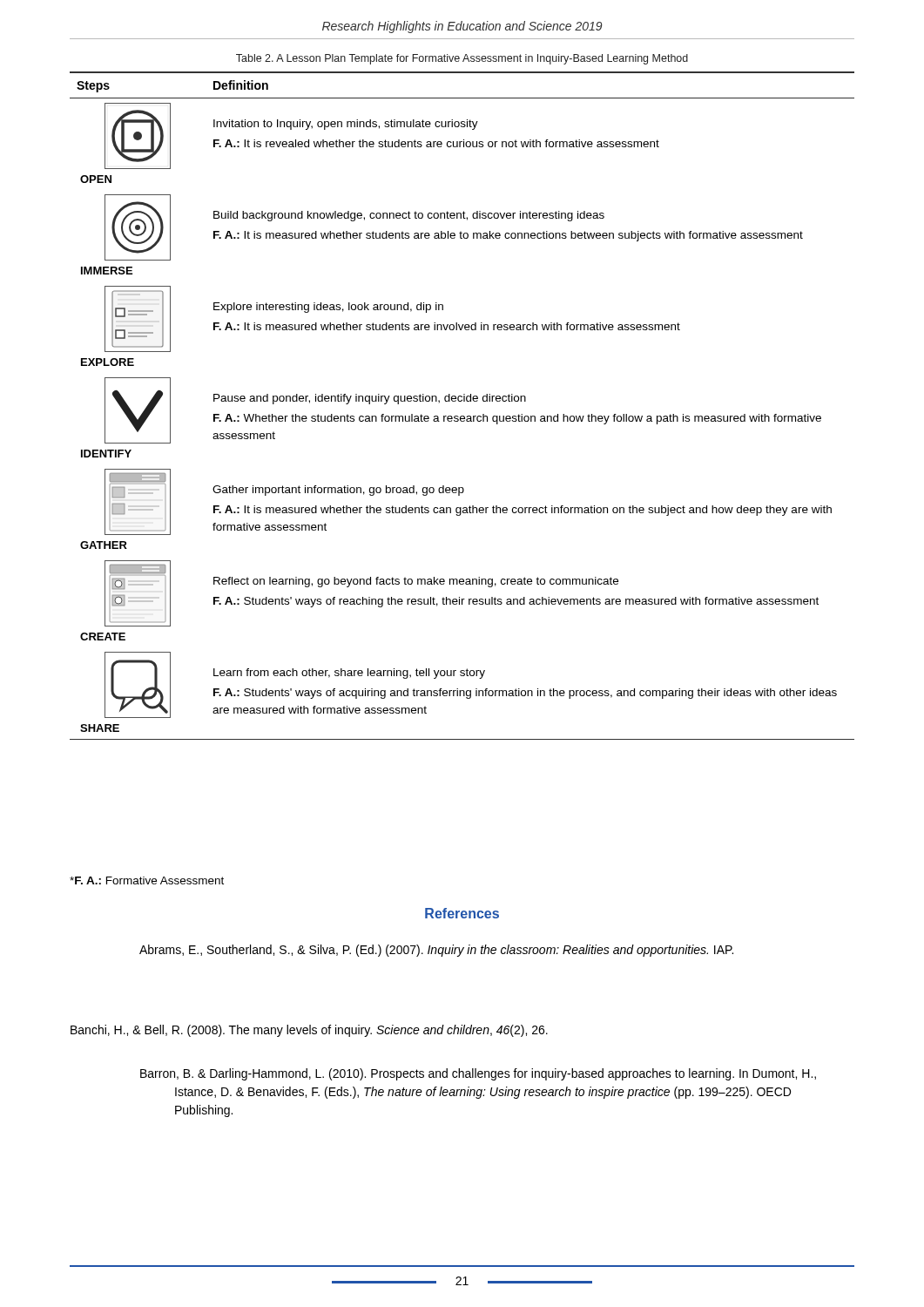Click on the region starting "F. A.: Formative Assessment"
The height and width of the screenshot is (1307, 924).
pyautogui.click(x=147, y=881)
